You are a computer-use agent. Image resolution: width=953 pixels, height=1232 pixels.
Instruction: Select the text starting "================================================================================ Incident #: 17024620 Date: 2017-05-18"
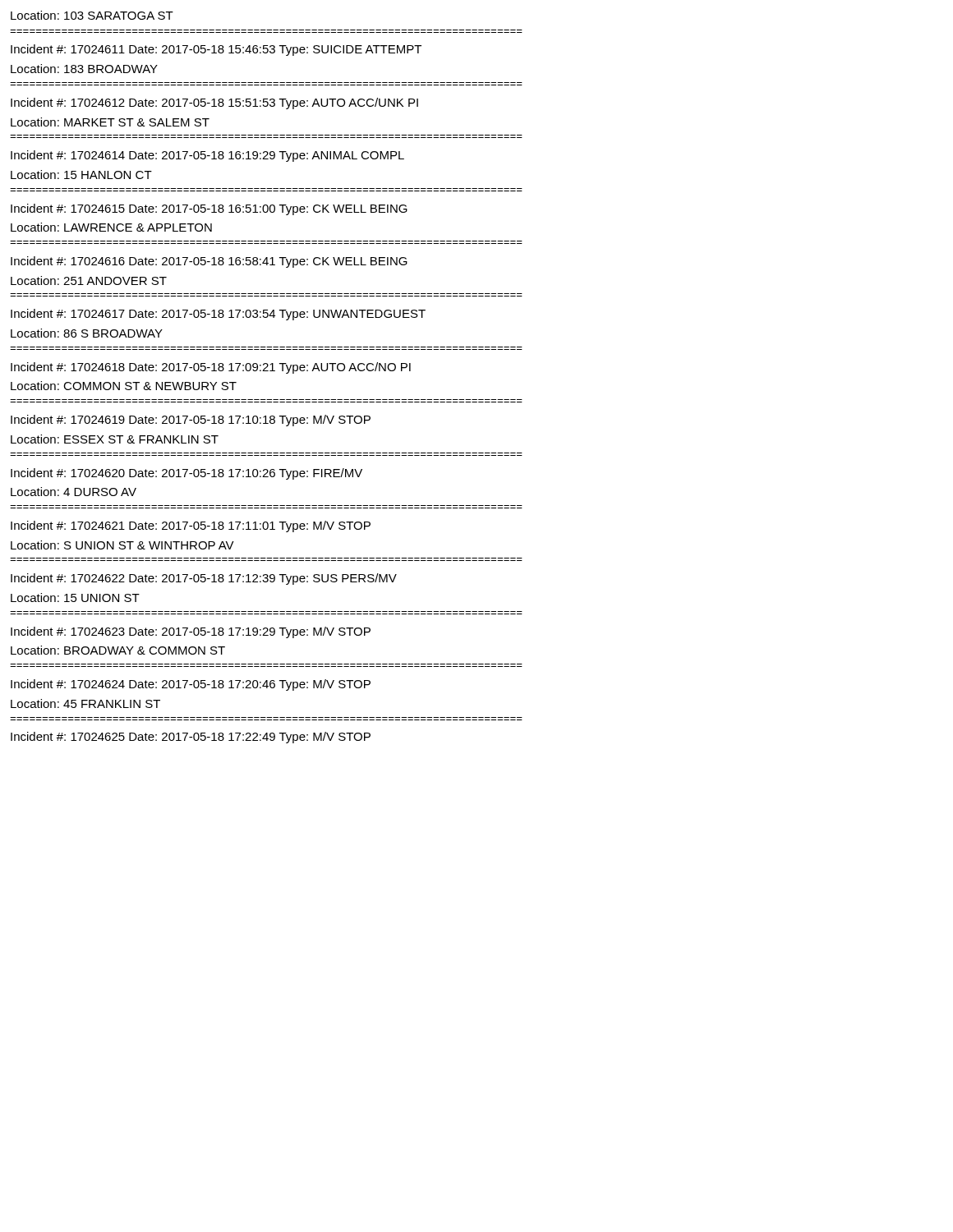pos(186,474)
